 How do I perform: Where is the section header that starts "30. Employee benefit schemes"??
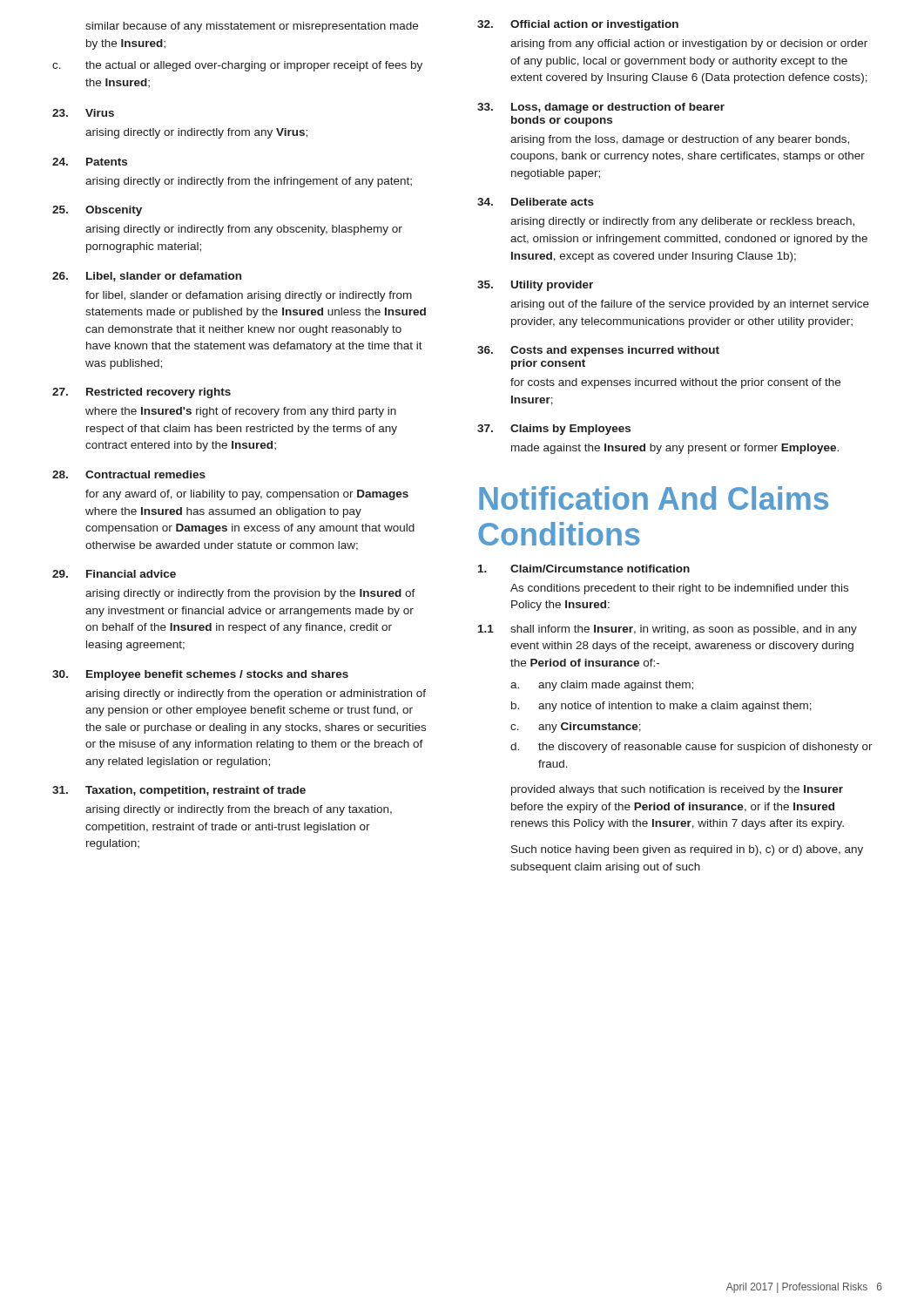[x=201, y=673]
